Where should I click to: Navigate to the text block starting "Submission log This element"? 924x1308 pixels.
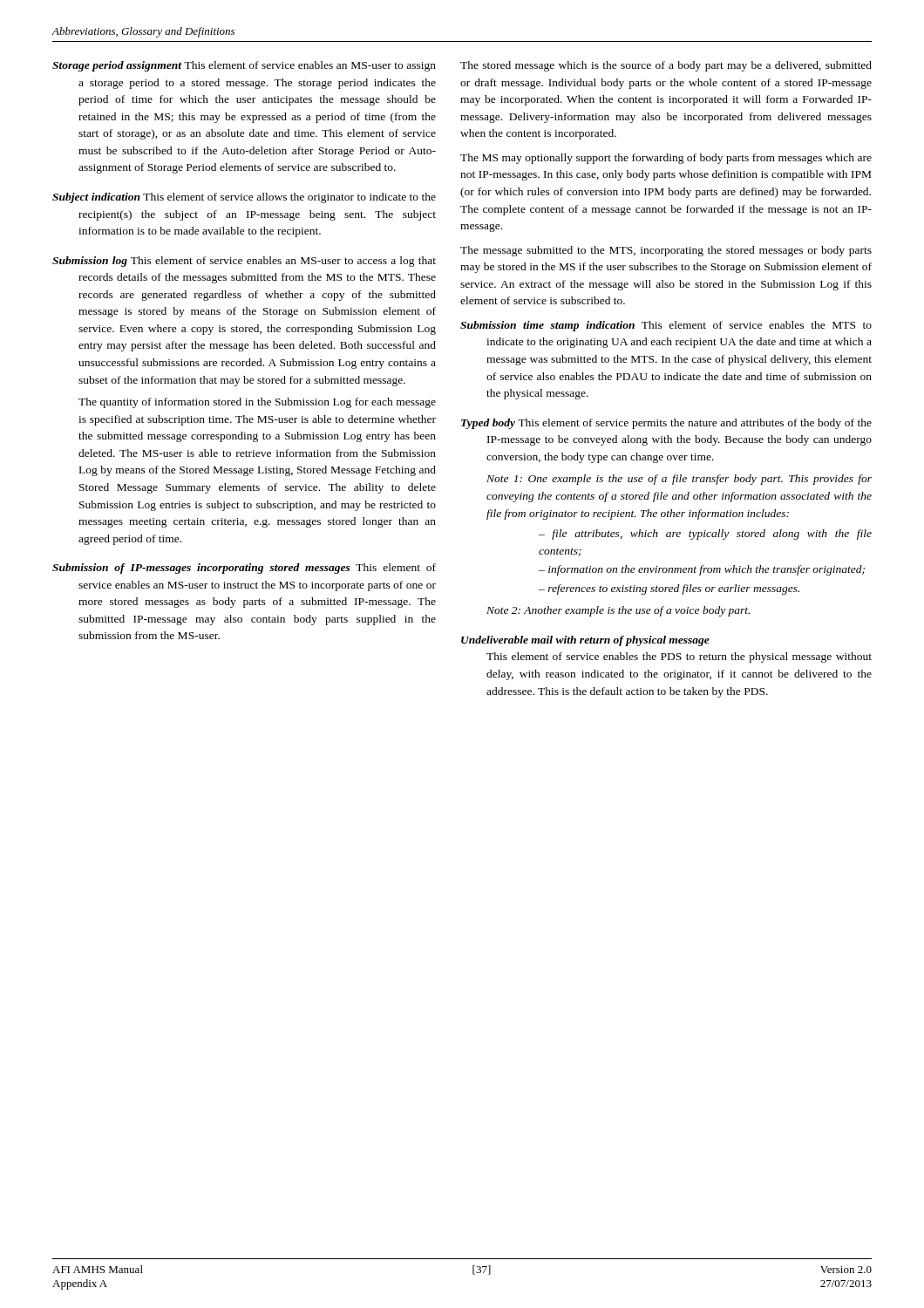pyautogui.click(x=244, y=399)
